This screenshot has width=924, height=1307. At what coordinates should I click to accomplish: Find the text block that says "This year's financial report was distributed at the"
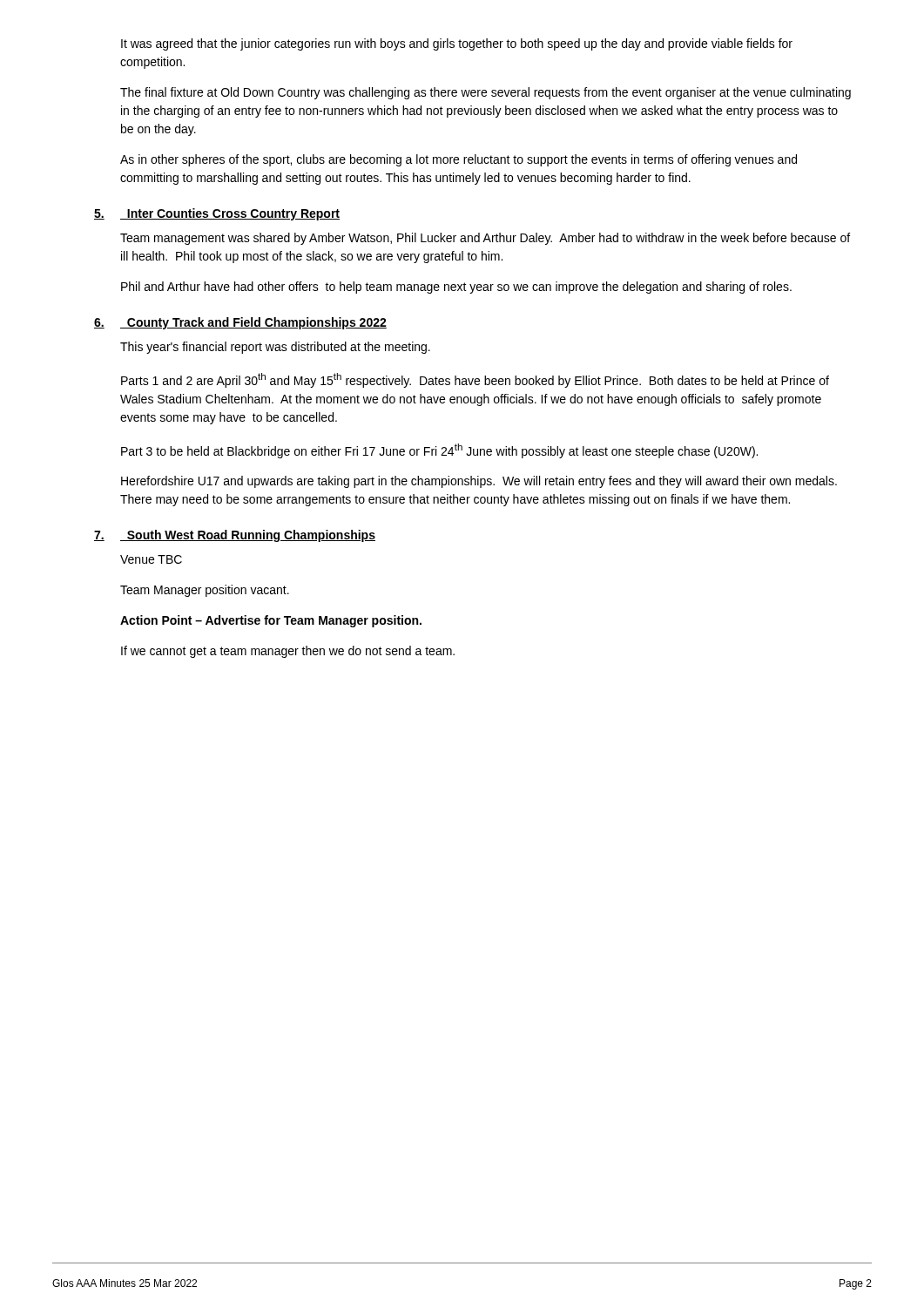click(x=275, y=348)
